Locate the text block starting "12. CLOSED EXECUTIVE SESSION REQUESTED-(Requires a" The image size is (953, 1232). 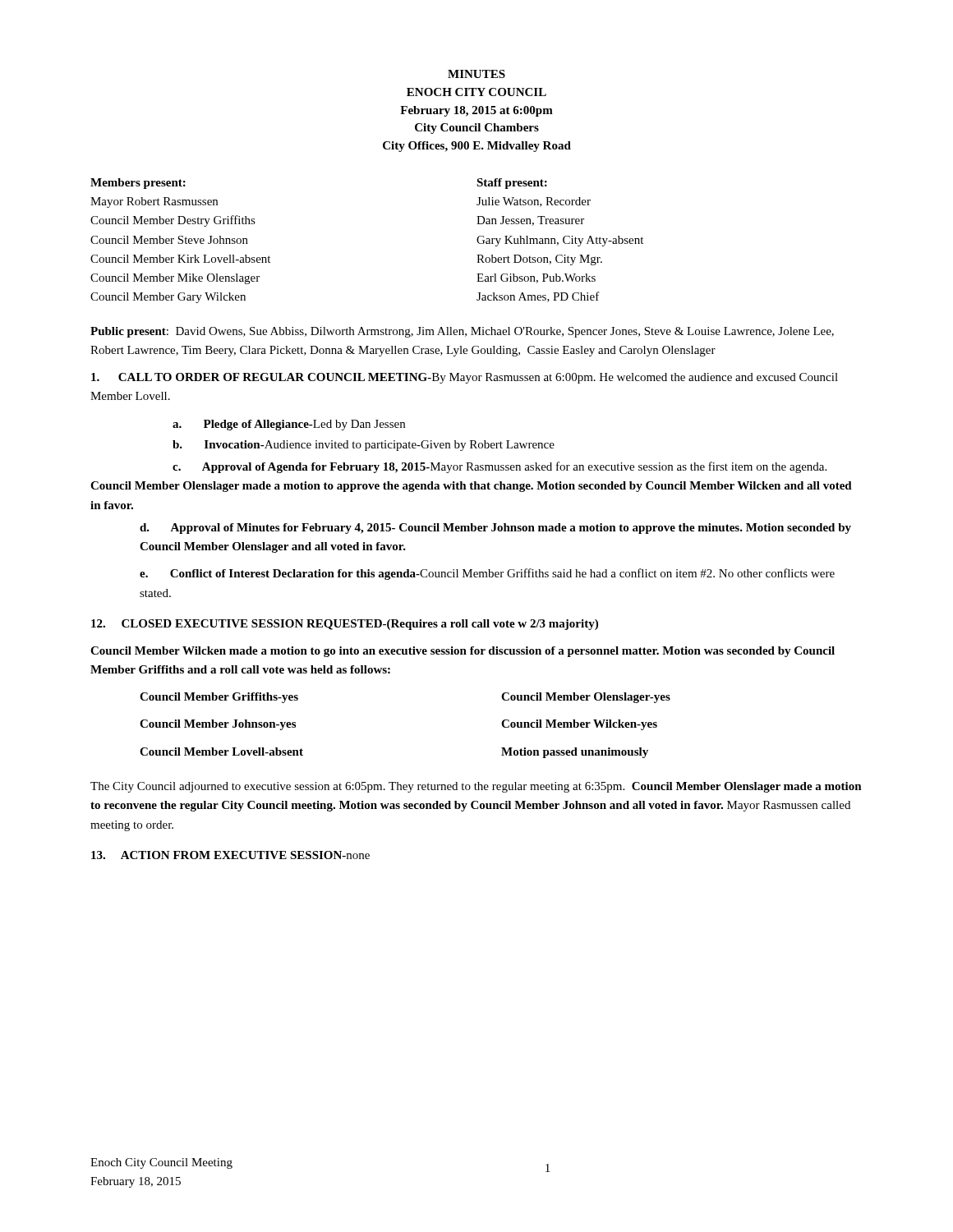[476, 624]
